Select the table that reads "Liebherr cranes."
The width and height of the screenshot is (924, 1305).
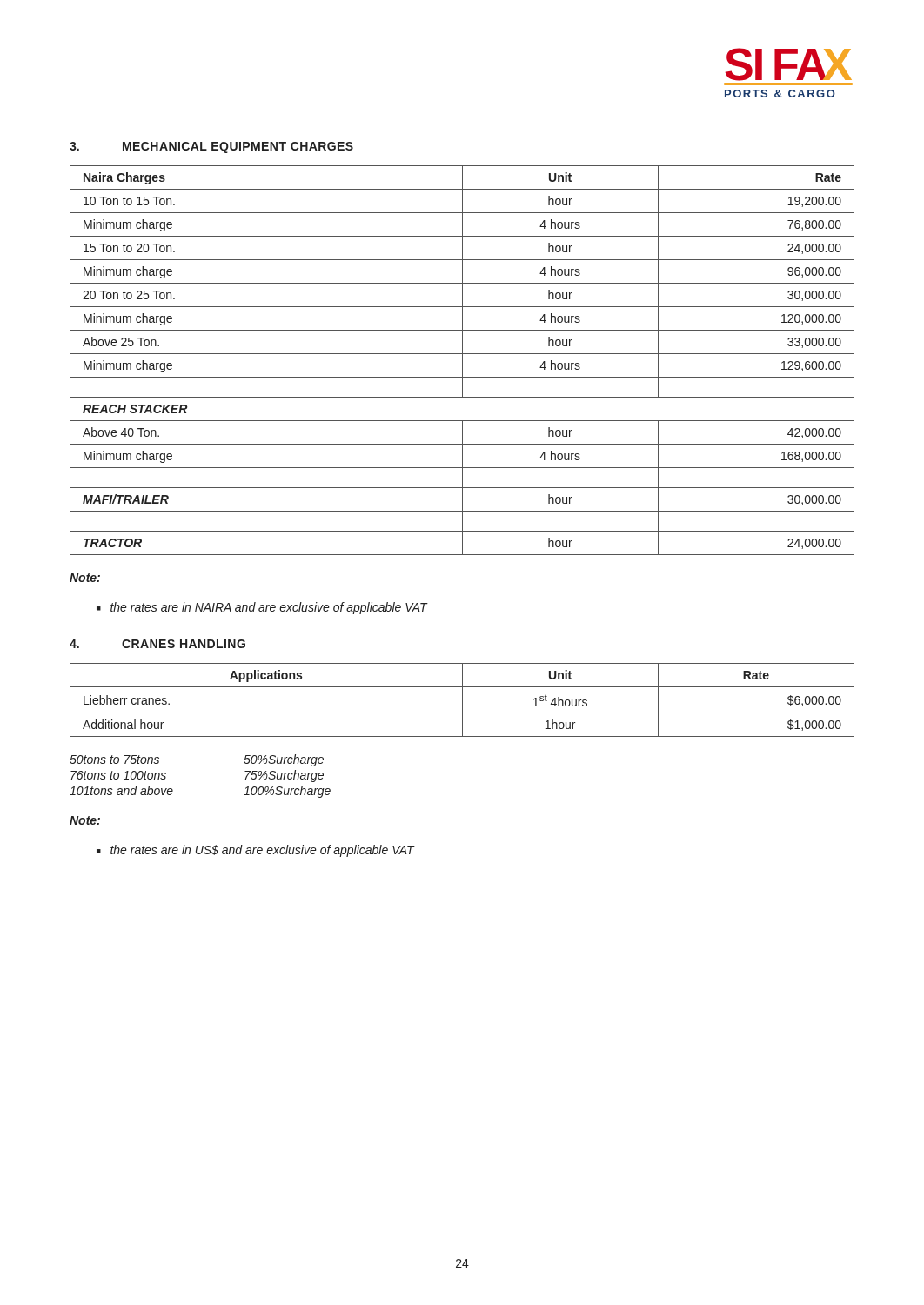click(462, 700)
